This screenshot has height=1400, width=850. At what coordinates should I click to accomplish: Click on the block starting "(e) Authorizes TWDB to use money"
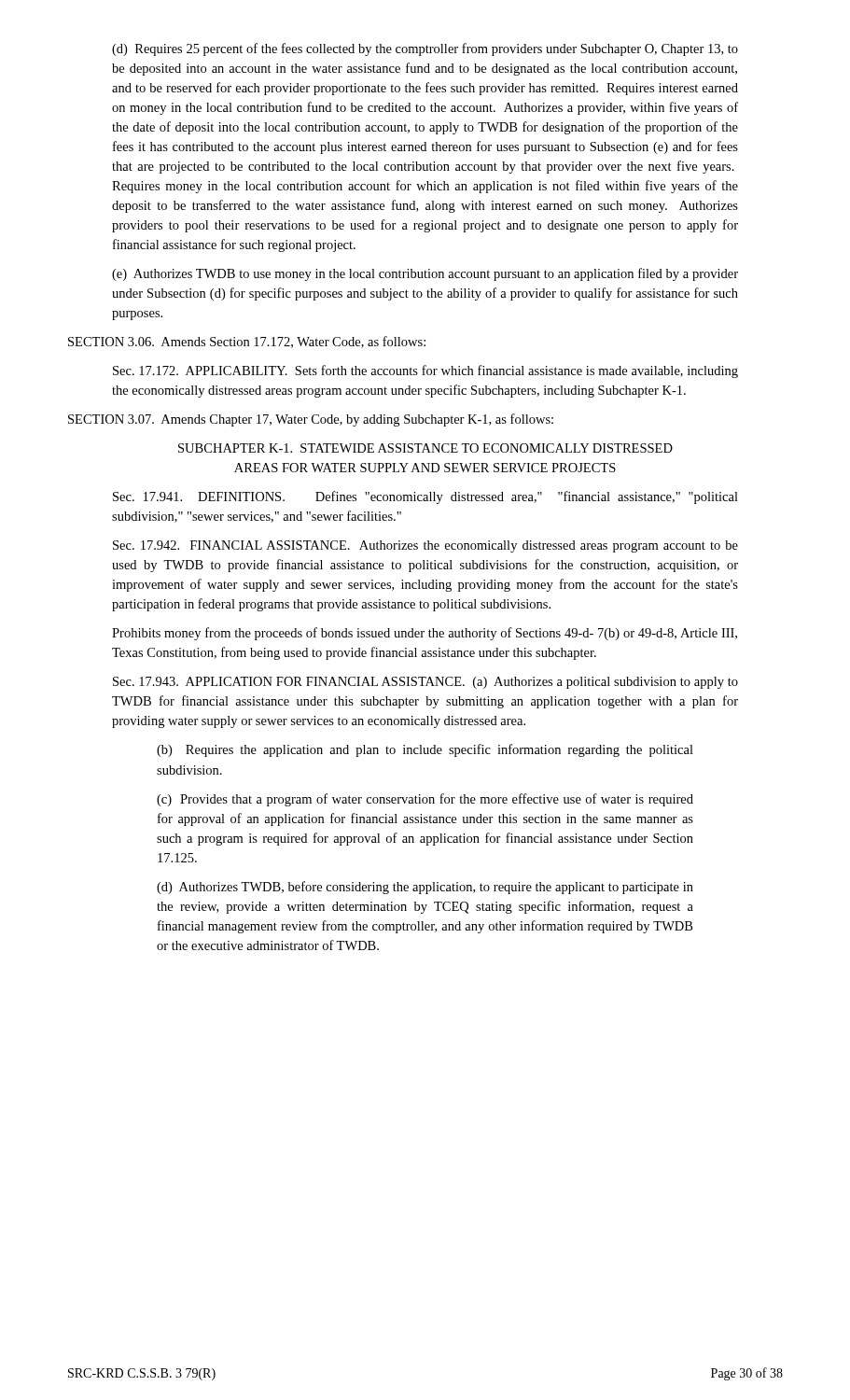click(425, 294)
